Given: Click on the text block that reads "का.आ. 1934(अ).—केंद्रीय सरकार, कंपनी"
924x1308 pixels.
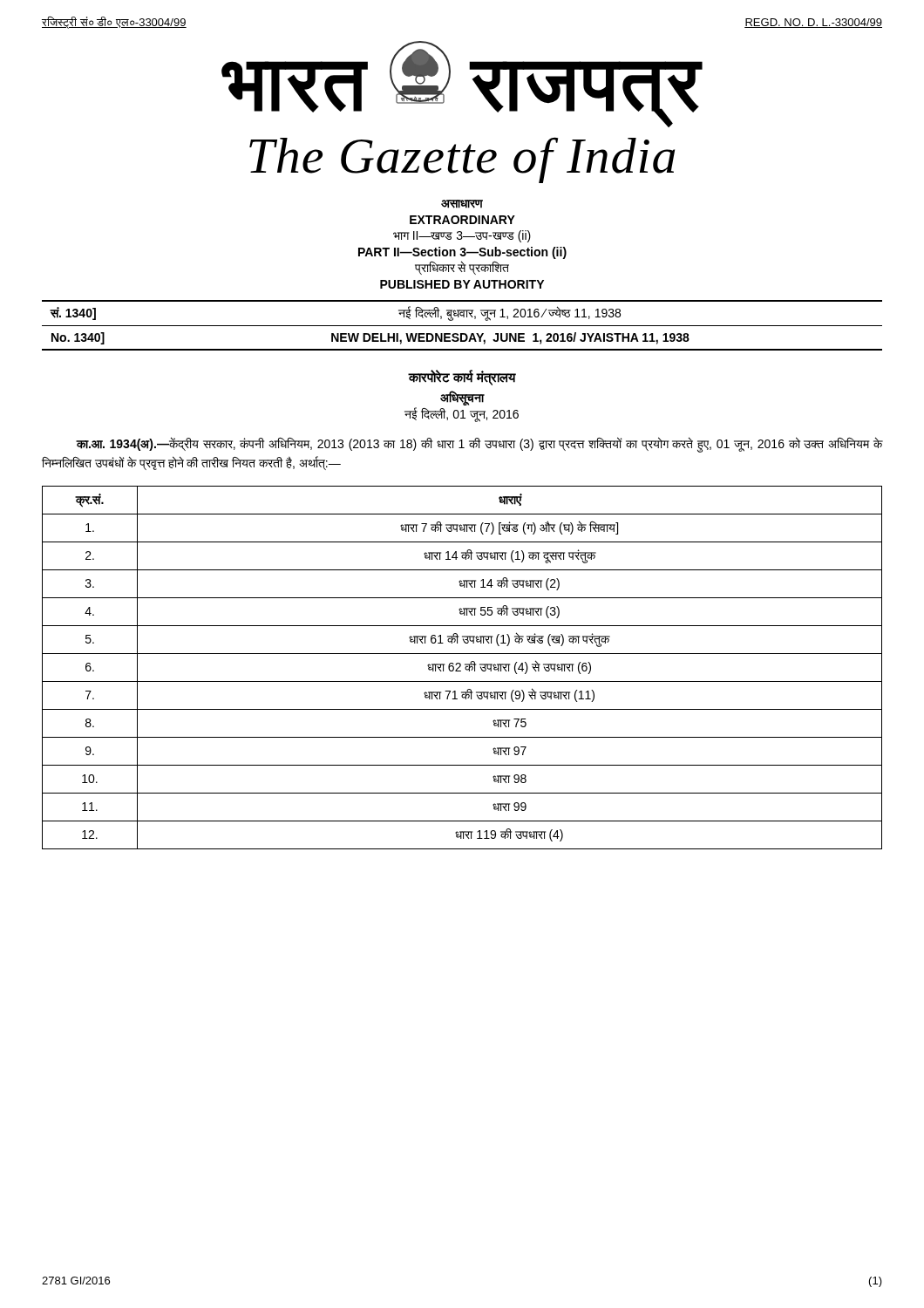Looking at the screenshot, I should point(462,454).
